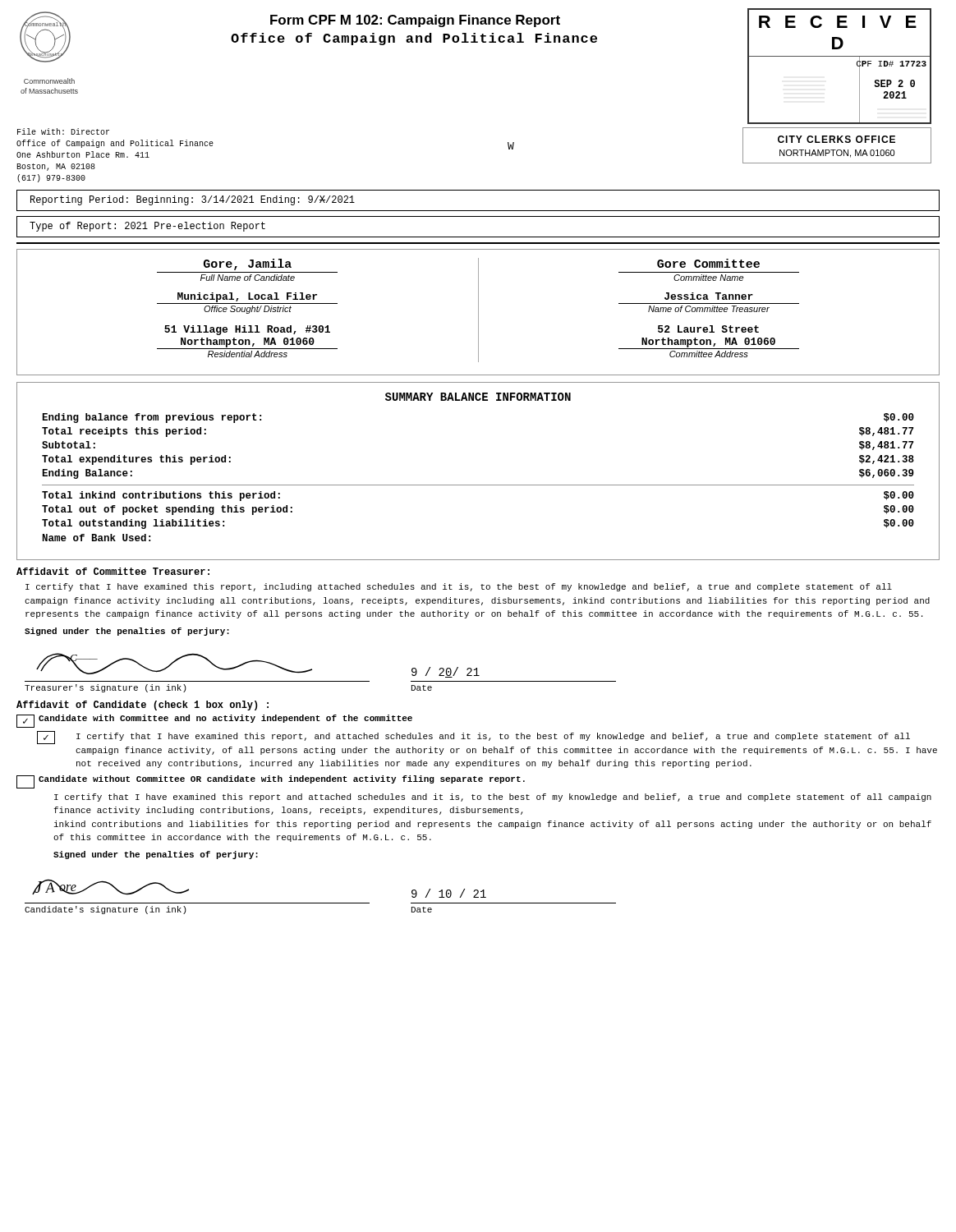Click where it says "Candidate's signature (in ink)"
The height and width of the screenshot is (1232, 956).
(x=106, y=910)
